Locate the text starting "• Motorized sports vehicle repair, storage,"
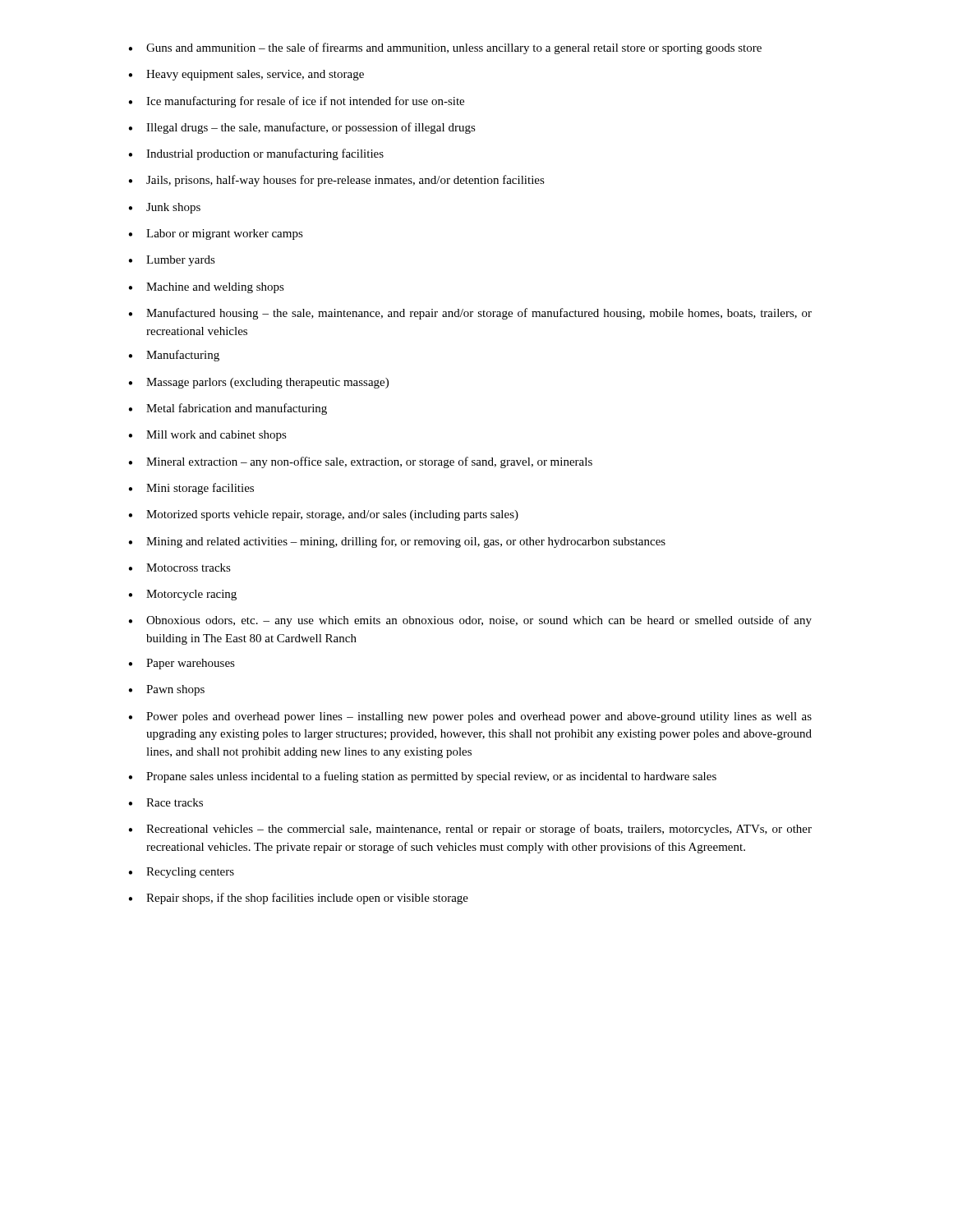 (467, 516)
